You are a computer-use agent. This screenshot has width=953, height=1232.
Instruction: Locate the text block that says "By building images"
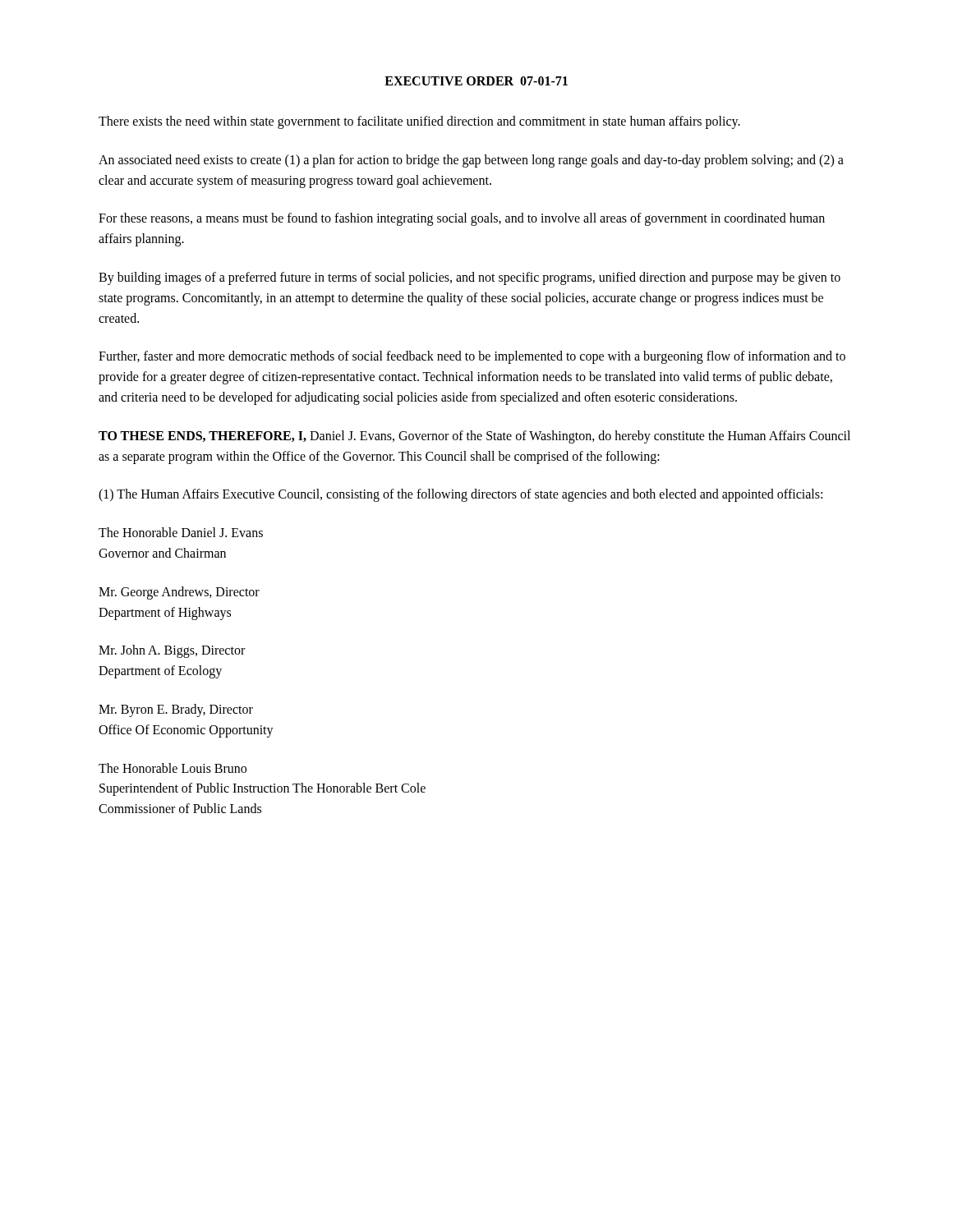pos(470,298)
